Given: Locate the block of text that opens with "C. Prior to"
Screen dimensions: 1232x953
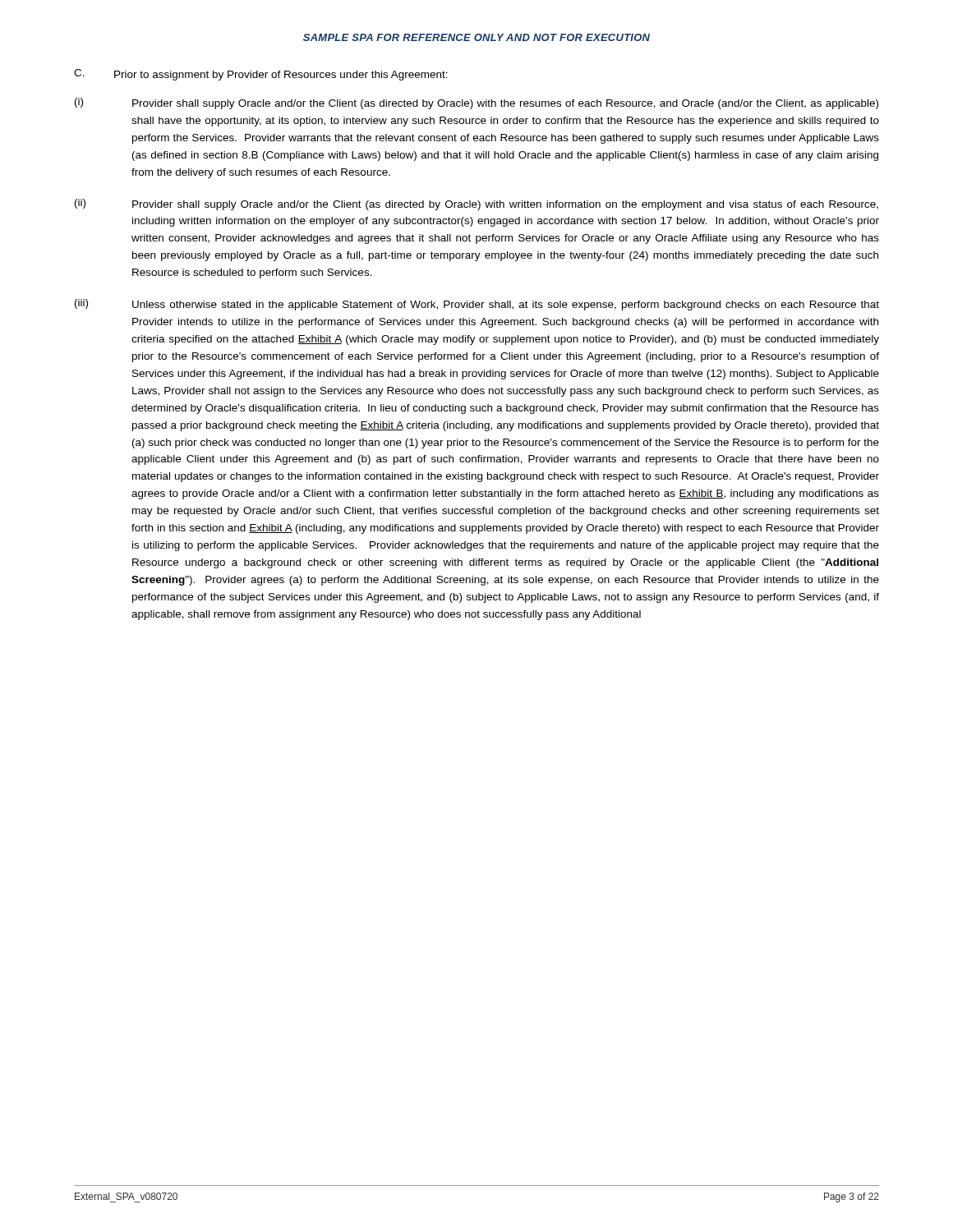Looking at the screenshot, I should click(261, 75).
